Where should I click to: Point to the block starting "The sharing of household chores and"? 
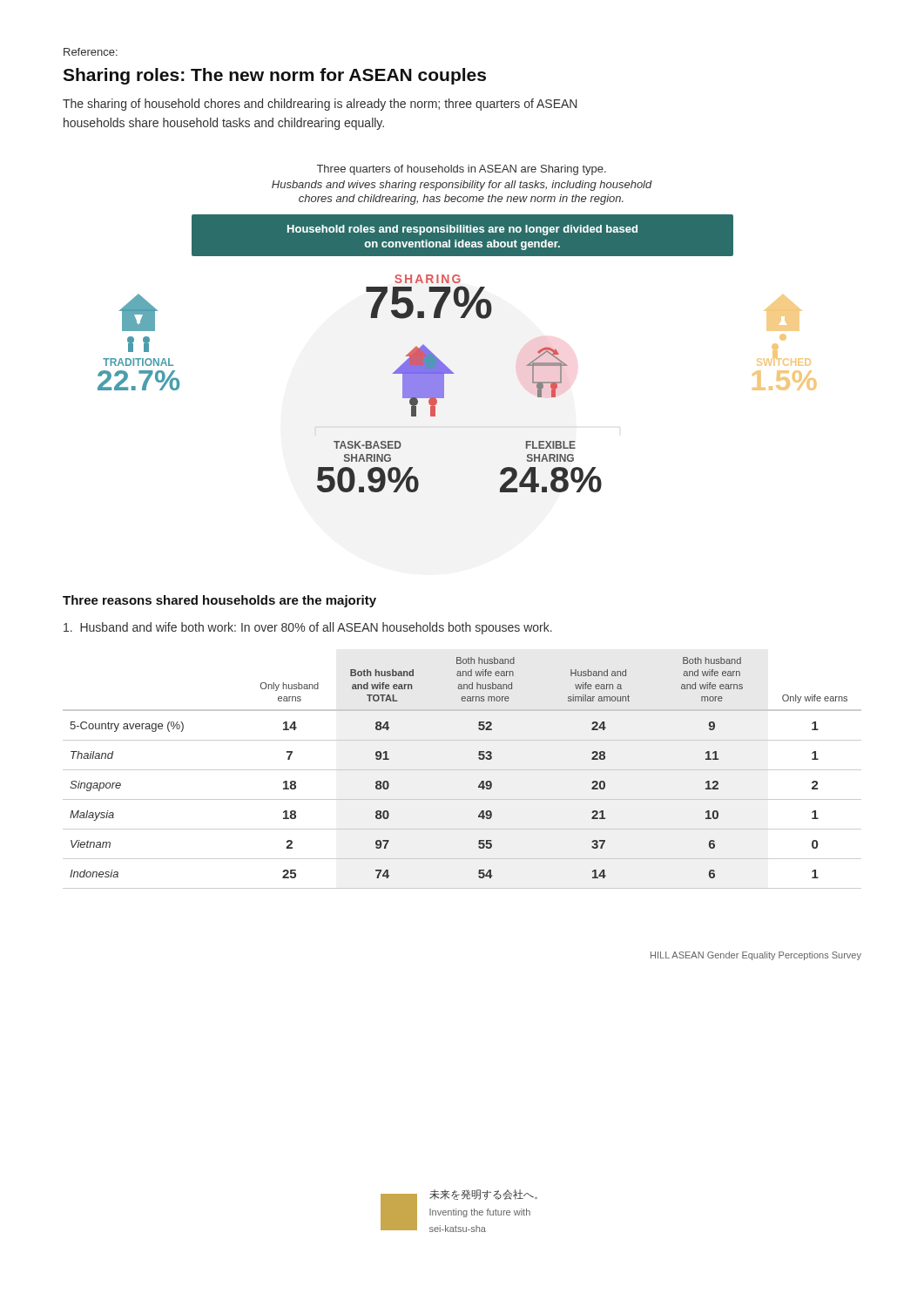320,113
